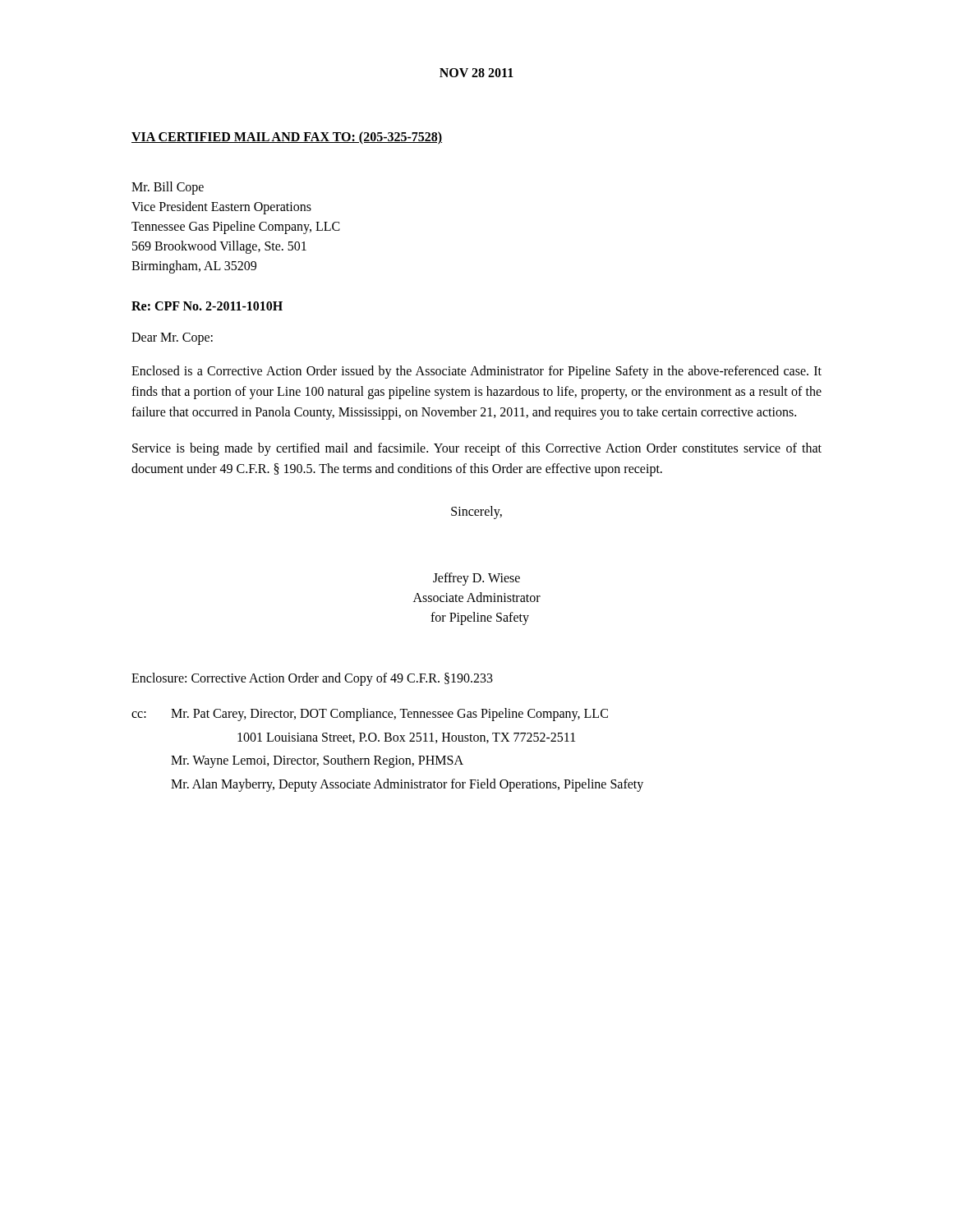Click on the list item containing "cc: Mr. Pat Carey,"
Image resolution: width=953 pixels, height=1232 pixels.
(476, 751)
